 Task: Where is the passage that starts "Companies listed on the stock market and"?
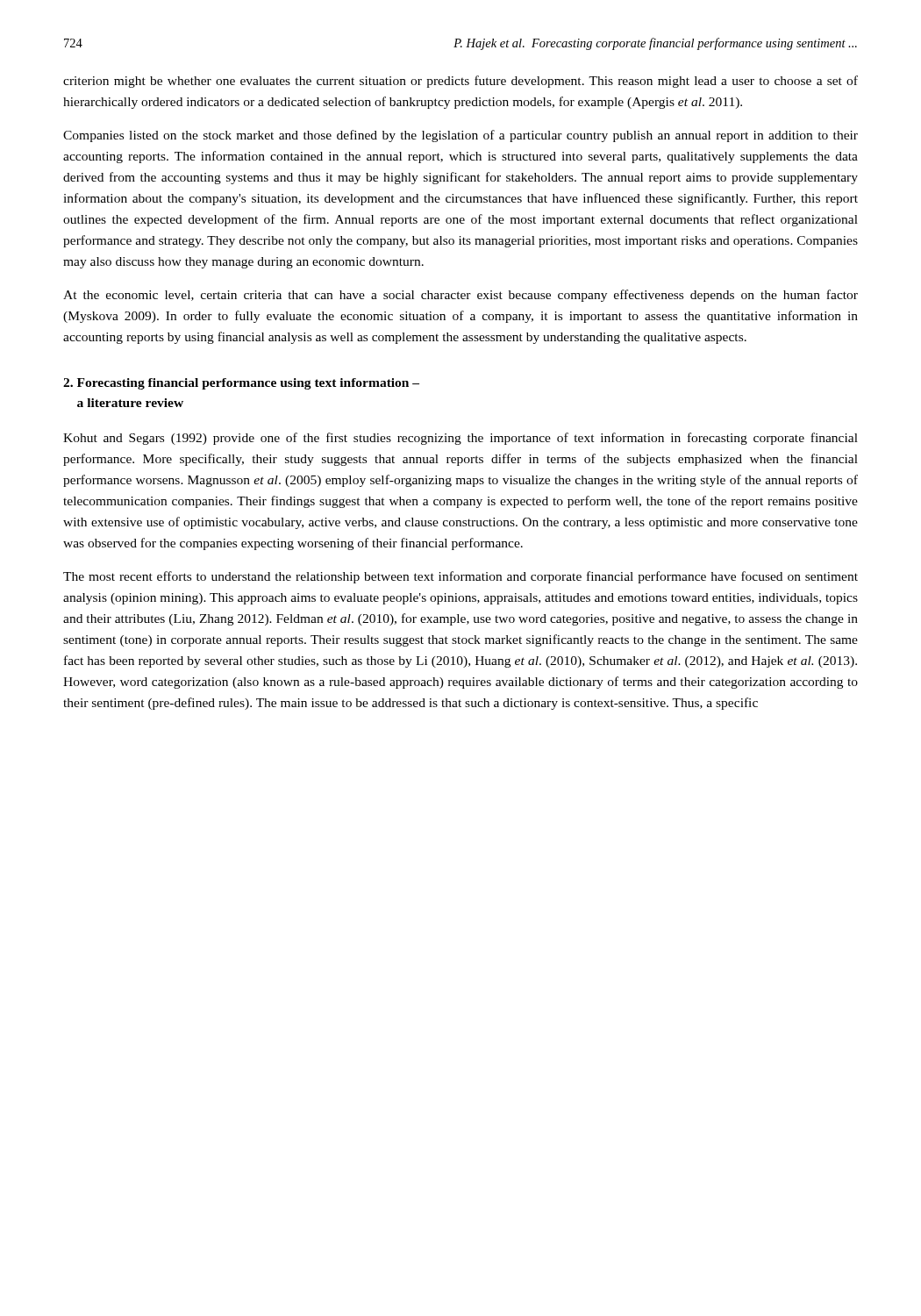460,198
